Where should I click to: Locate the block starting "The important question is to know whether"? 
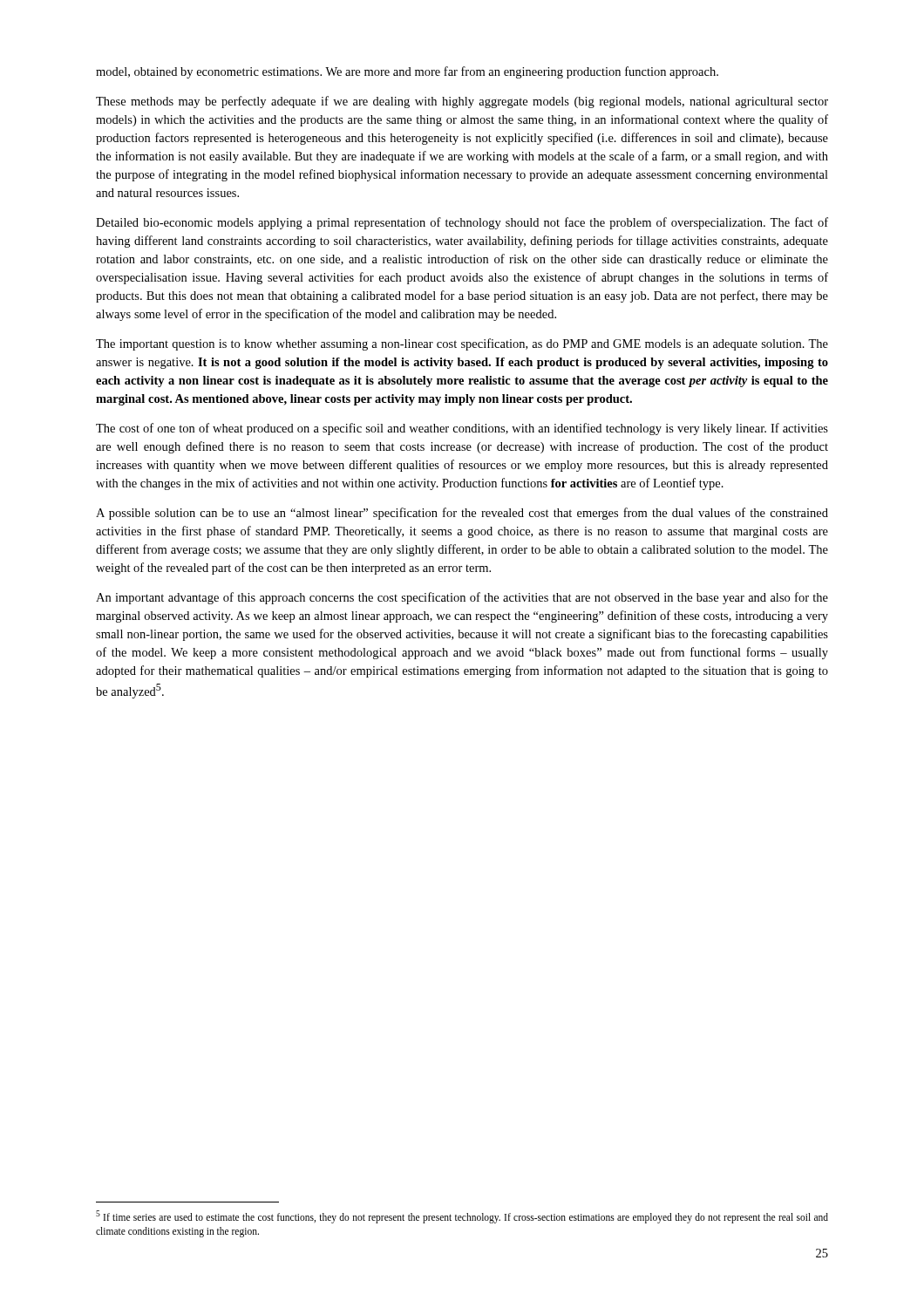[x=462, y=371]
